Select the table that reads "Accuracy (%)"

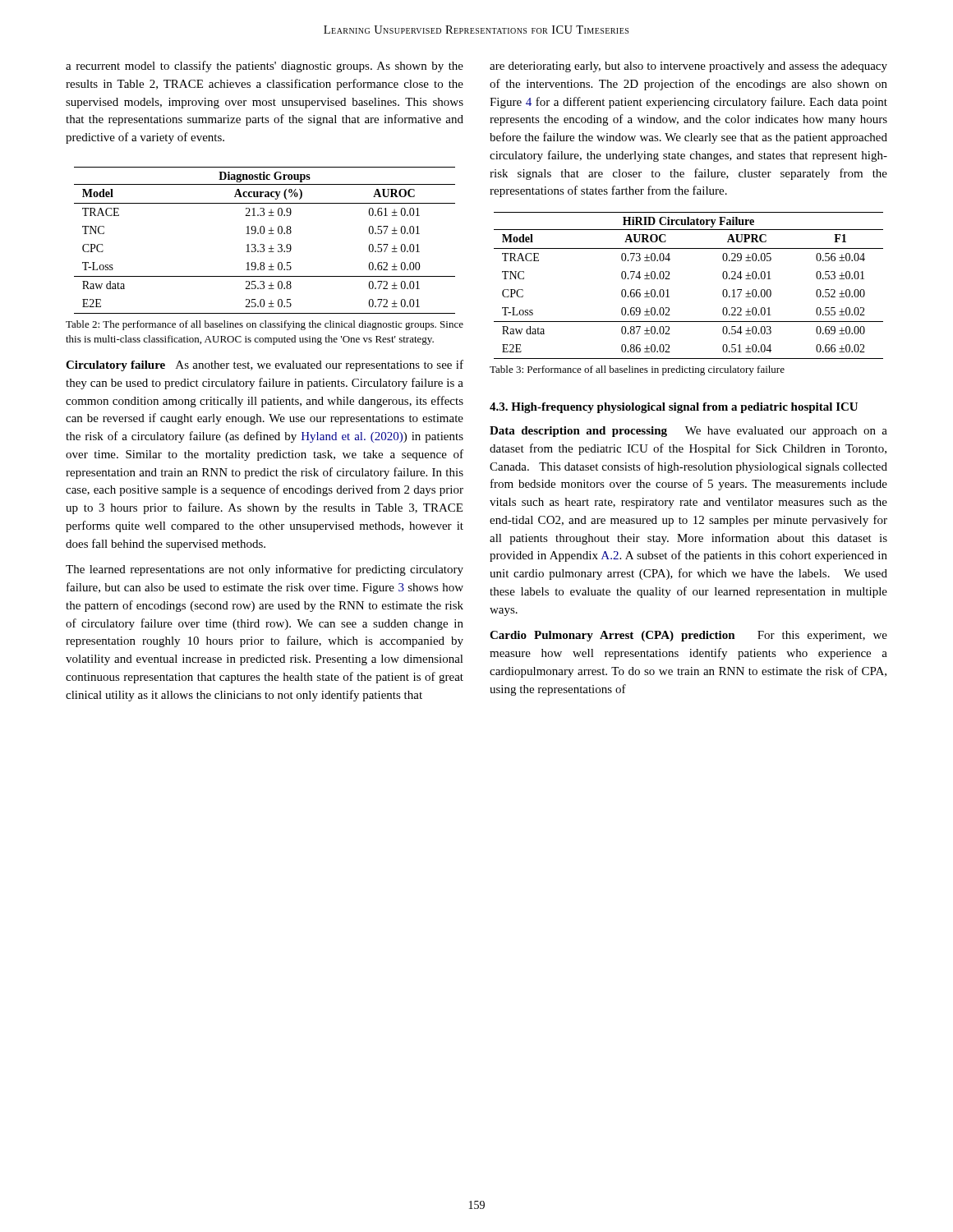[265, 240]
